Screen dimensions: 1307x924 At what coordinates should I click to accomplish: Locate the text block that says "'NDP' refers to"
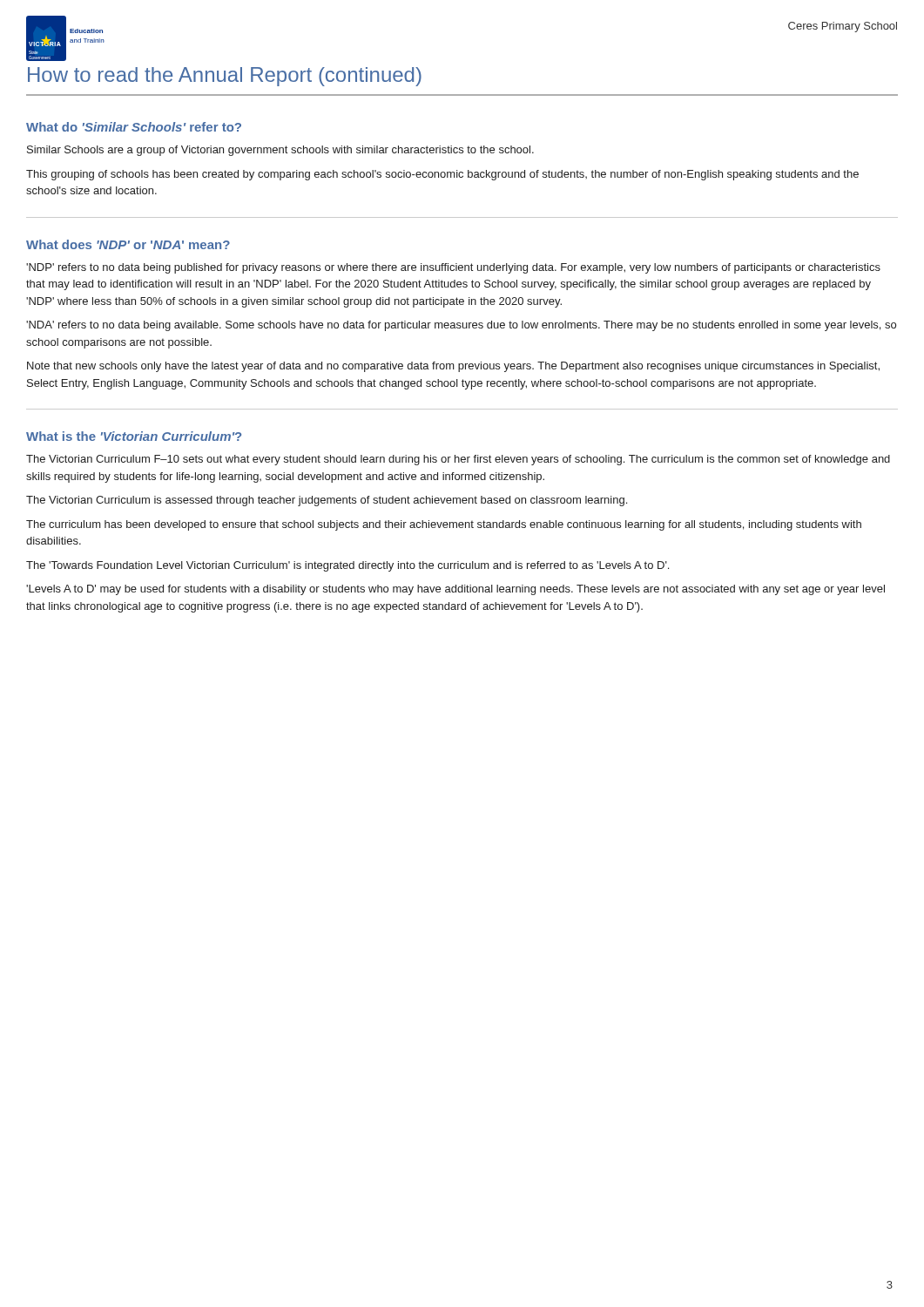coord(462,284)
